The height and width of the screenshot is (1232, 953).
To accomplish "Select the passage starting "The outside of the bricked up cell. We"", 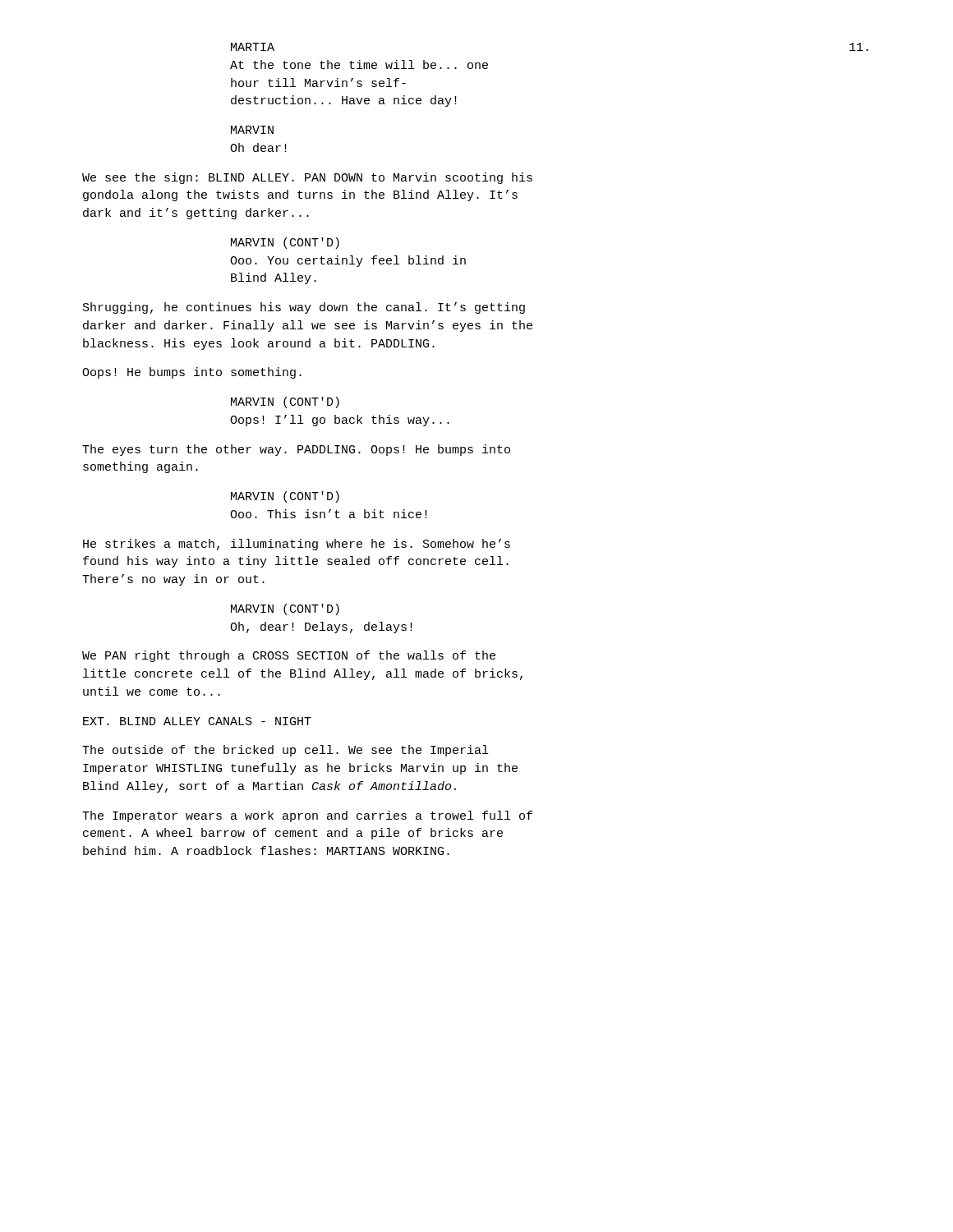I will click(300, 769).
